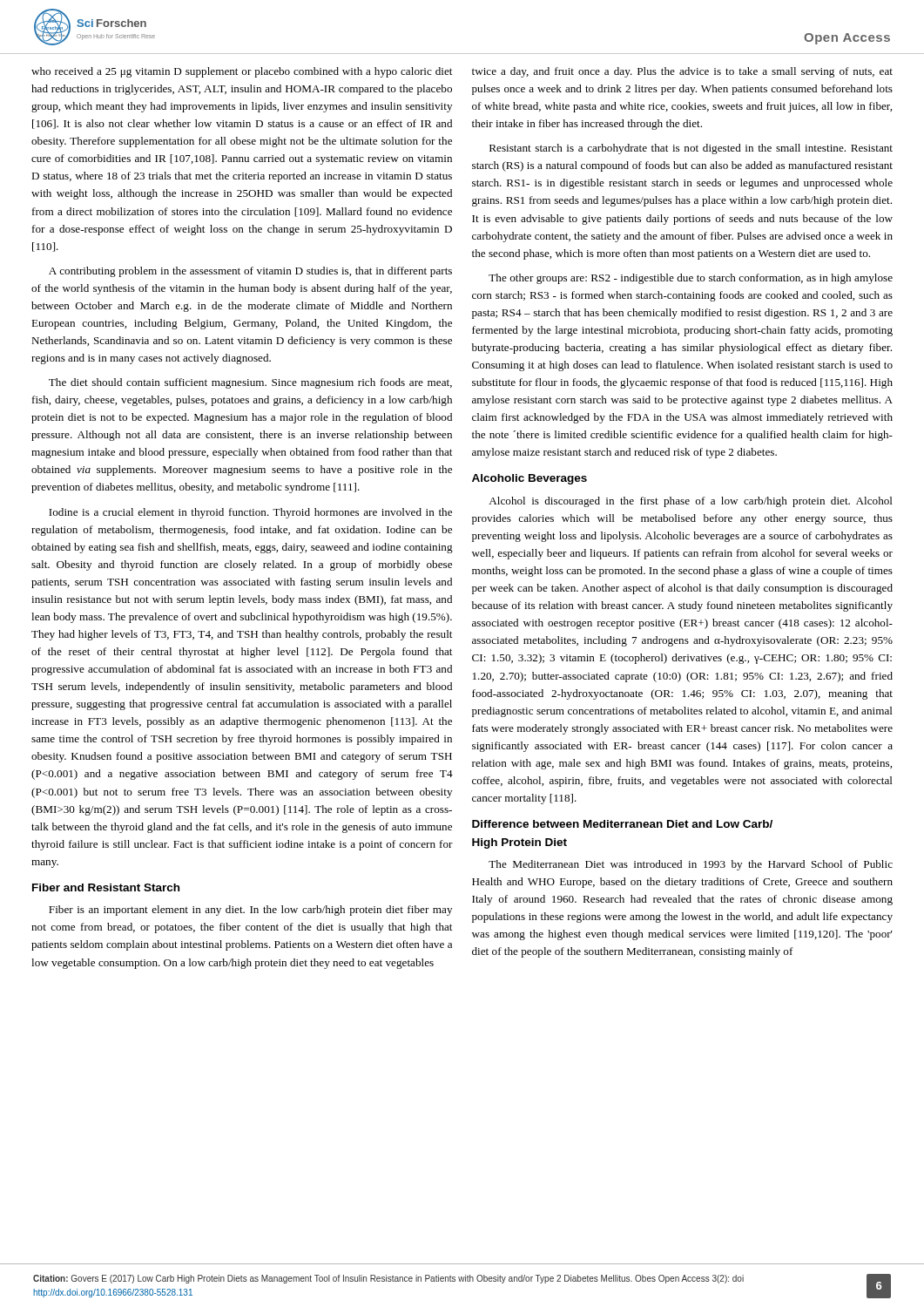The width and height of the screenshot is (924, 1307).
Task: Find the section header that reads "Fiber and Resistant"
Action: point(106,887)
